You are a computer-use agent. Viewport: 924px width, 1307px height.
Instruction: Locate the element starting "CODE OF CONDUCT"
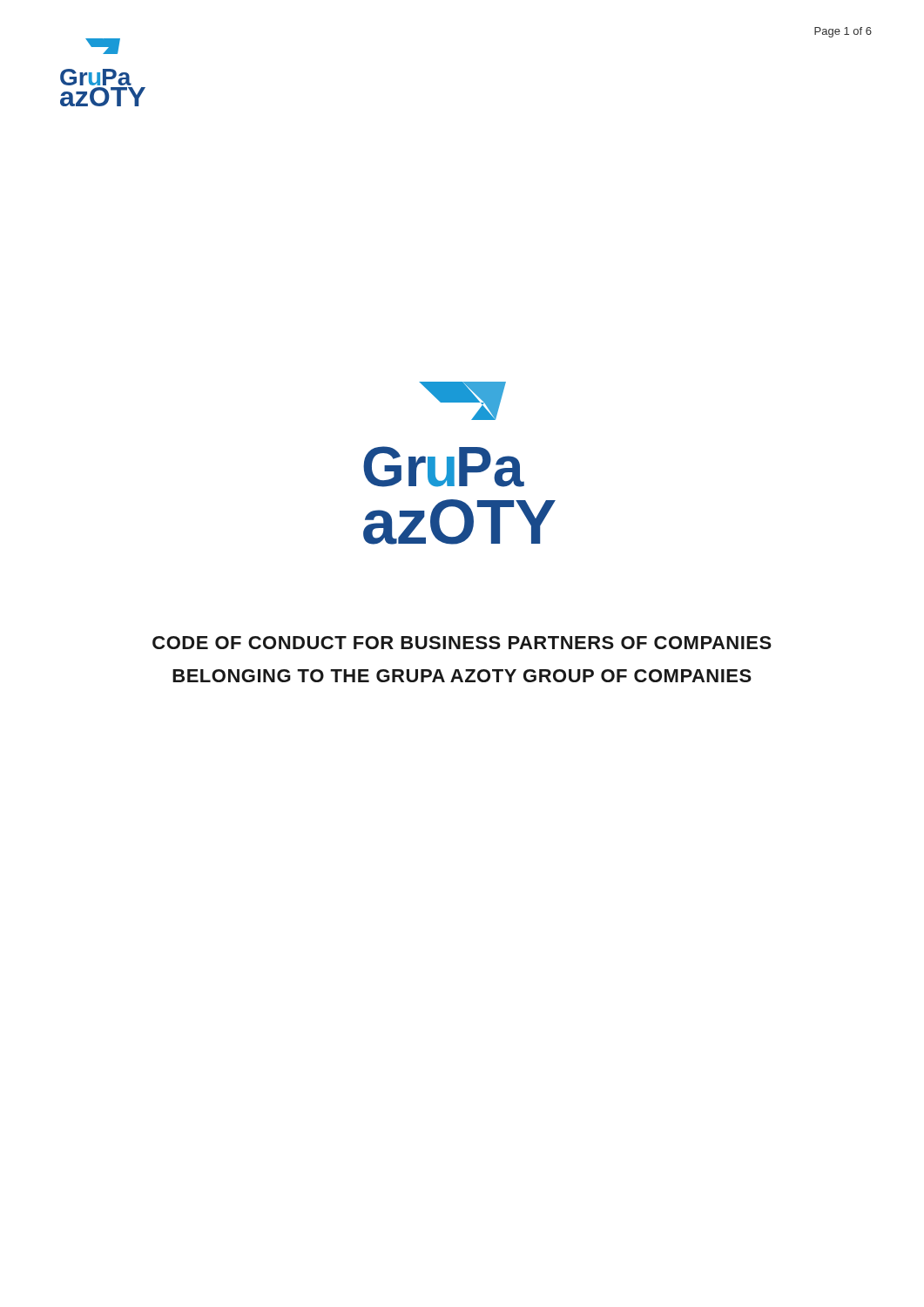[462, 657]
